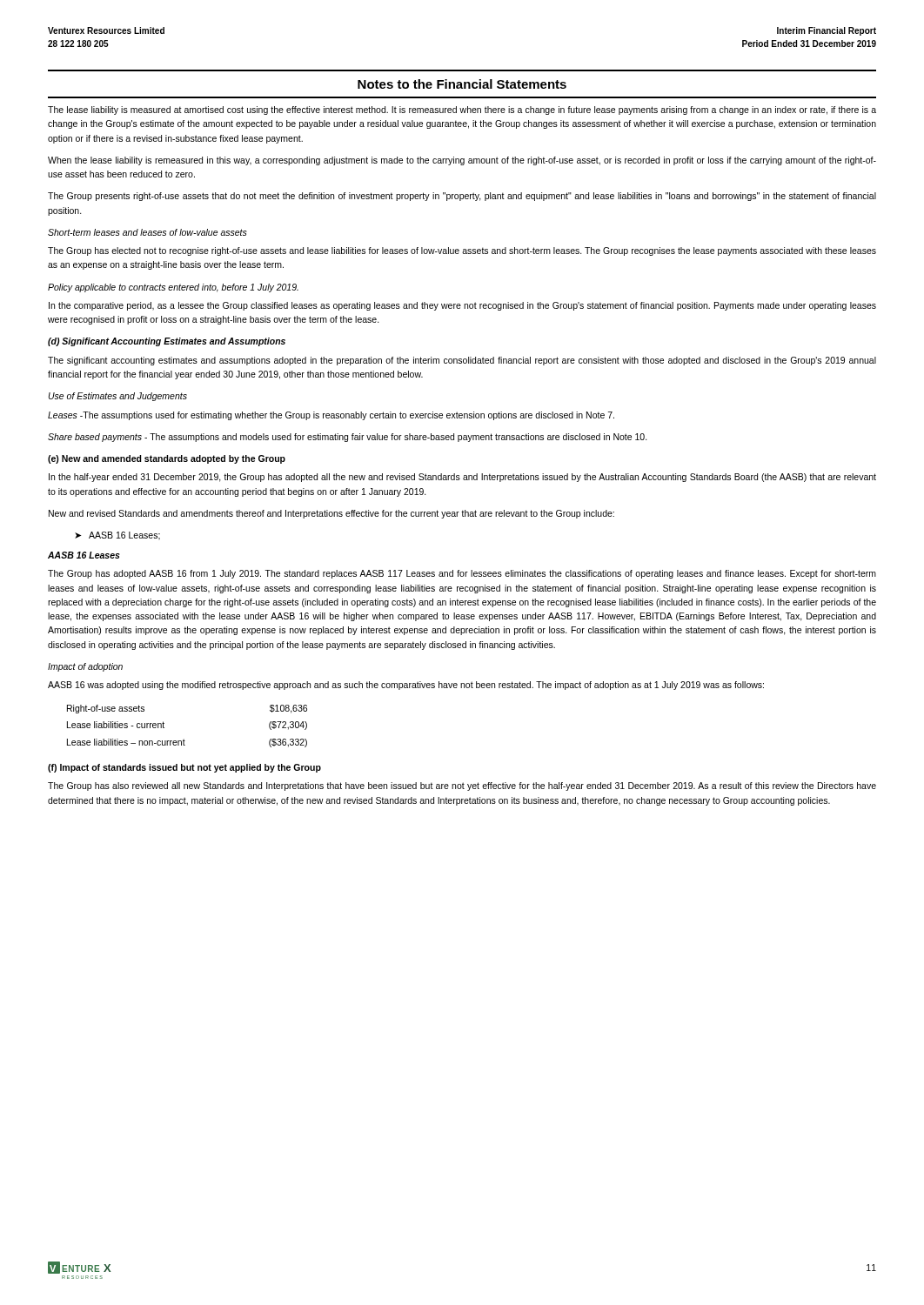The image size is (924, 1305).
Task: Select the region starting "The lease liability"
Action: pyautogui.click(x=462, y=124)
